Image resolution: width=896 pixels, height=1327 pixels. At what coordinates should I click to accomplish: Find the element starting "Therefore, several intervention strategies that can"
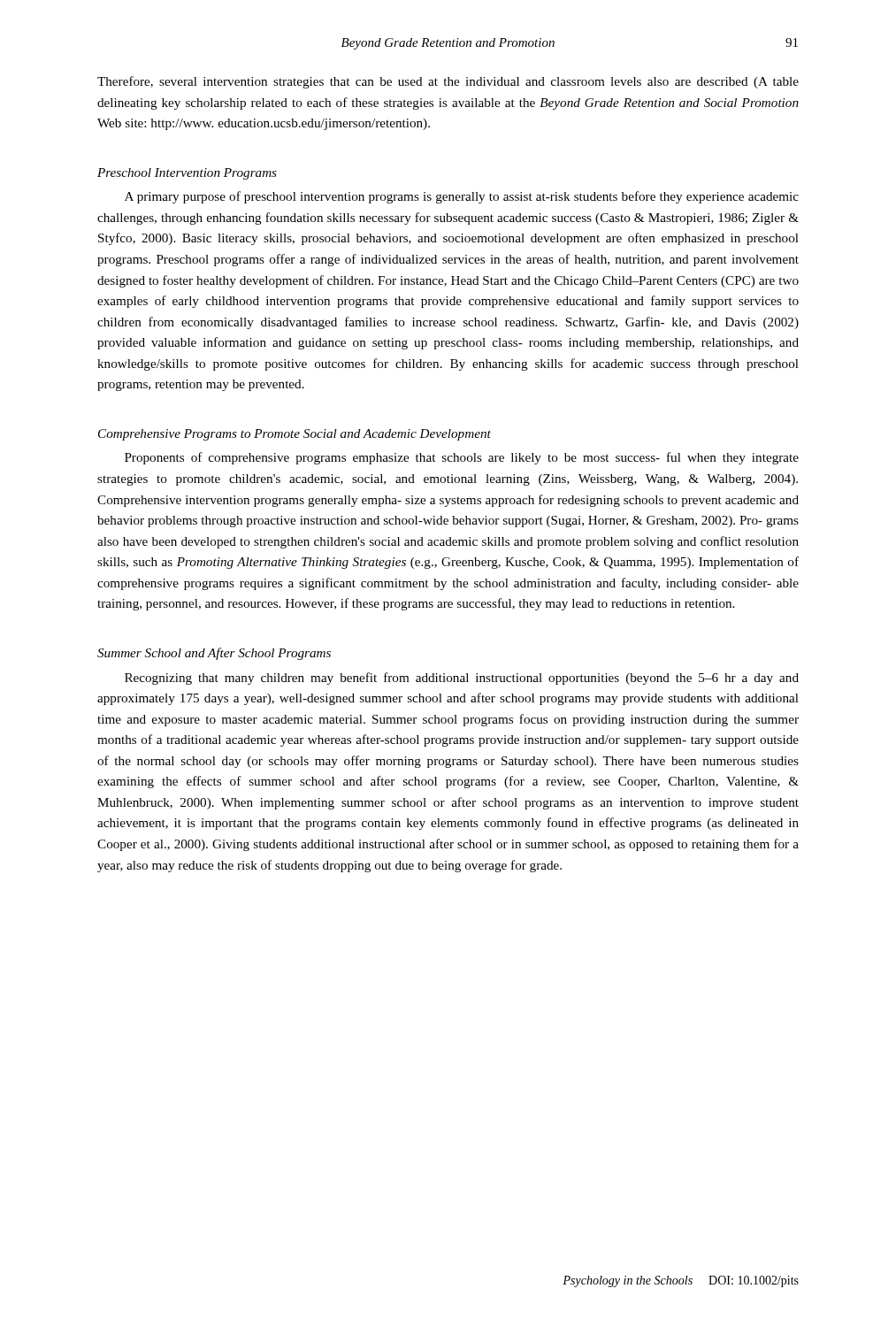pyautogui.click(x=448, y=102)
